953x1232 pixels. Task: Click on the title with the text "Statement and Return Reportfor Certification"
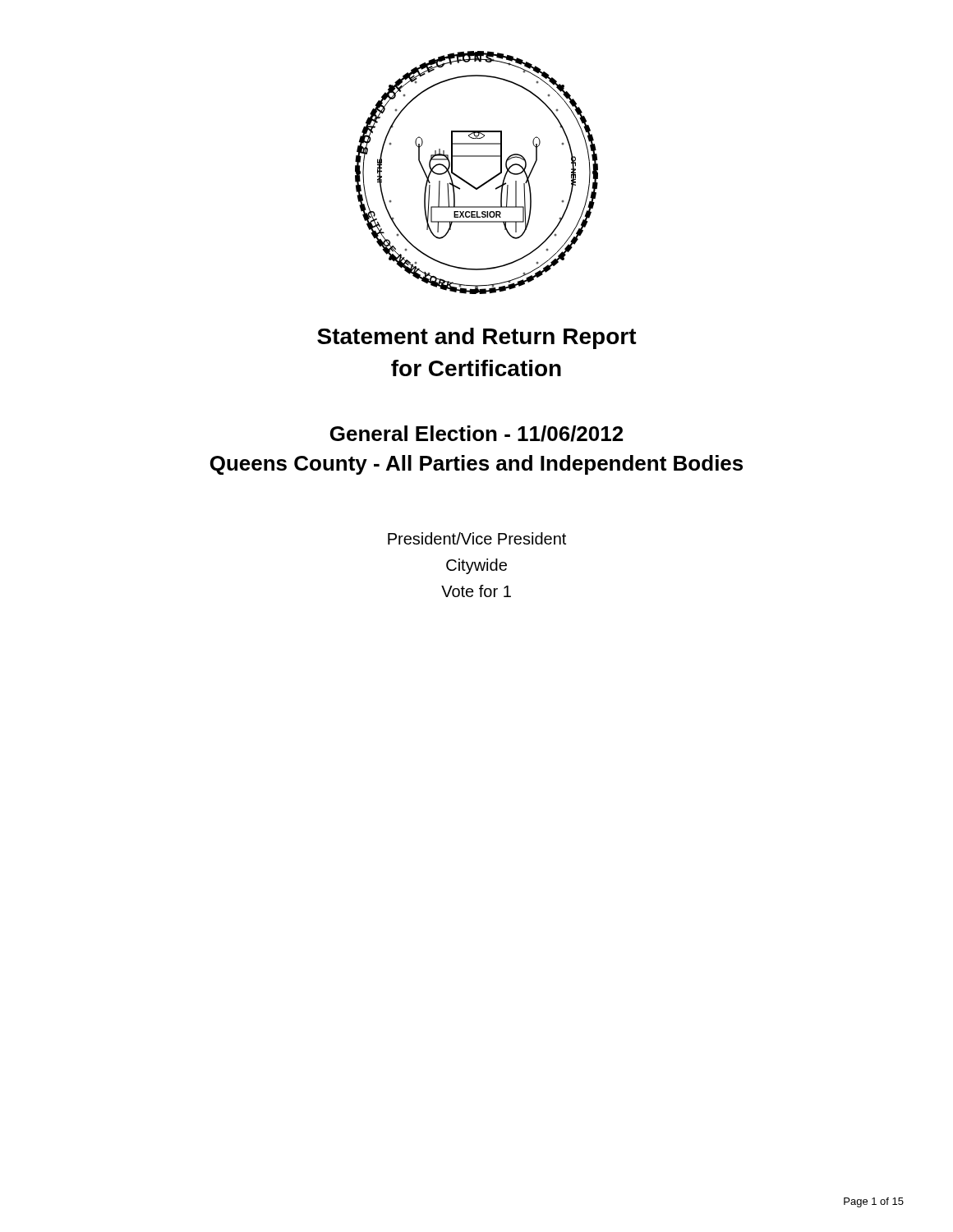point(476,352)
